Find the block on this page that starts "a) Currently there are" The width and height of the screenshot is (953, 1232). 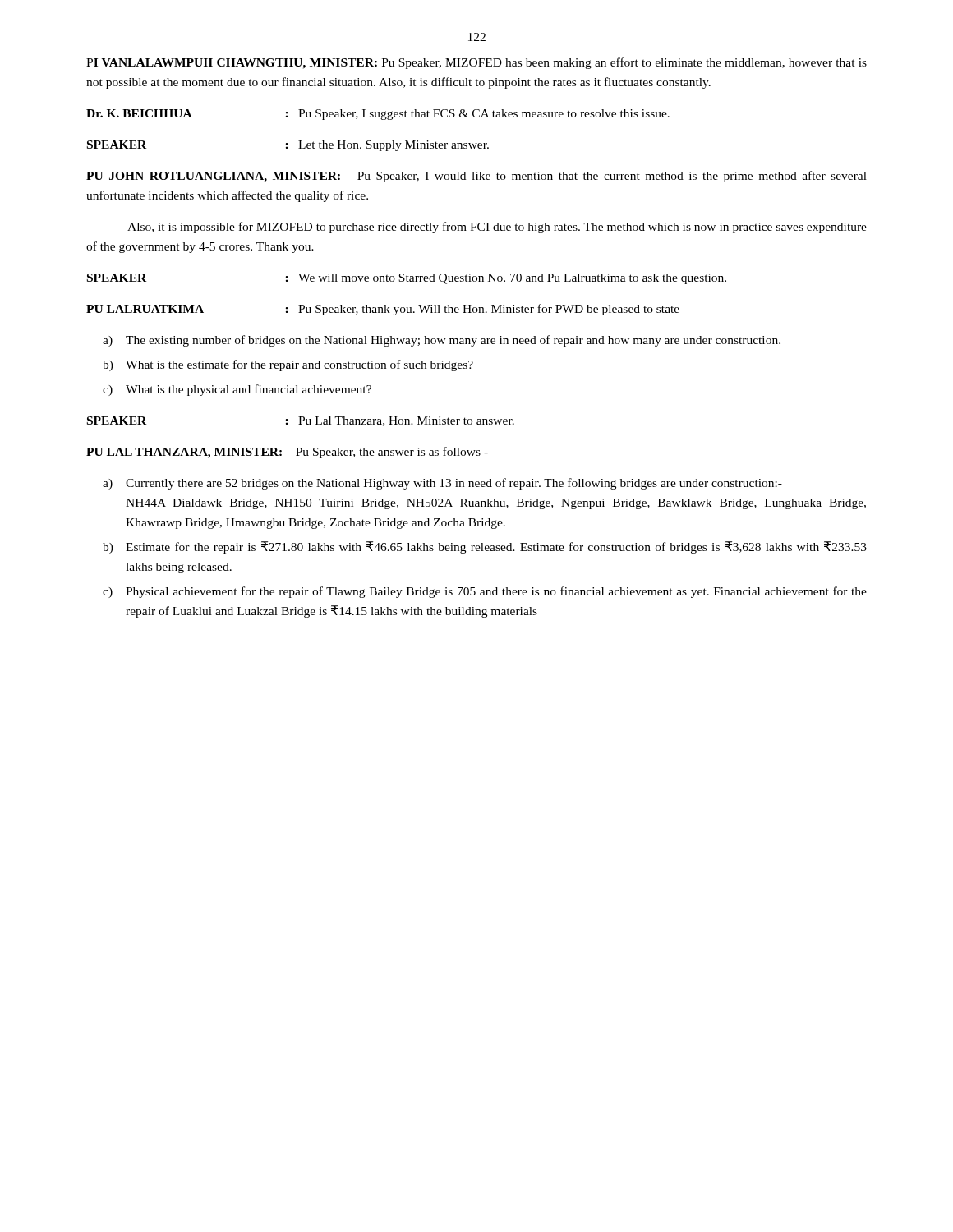(485, 503)
